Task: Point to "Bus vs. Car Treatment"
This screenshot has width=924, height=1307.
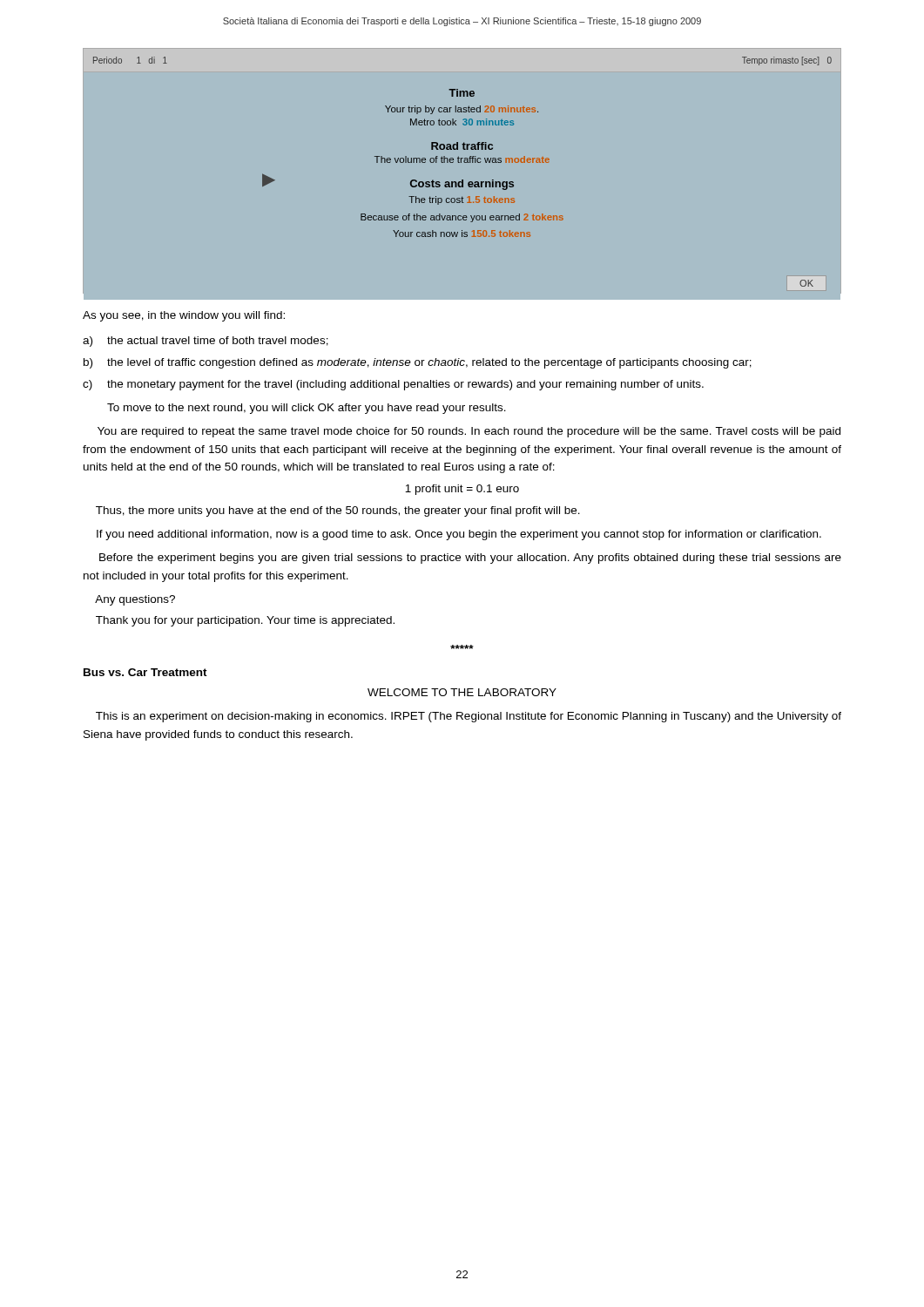Action: 145,672
